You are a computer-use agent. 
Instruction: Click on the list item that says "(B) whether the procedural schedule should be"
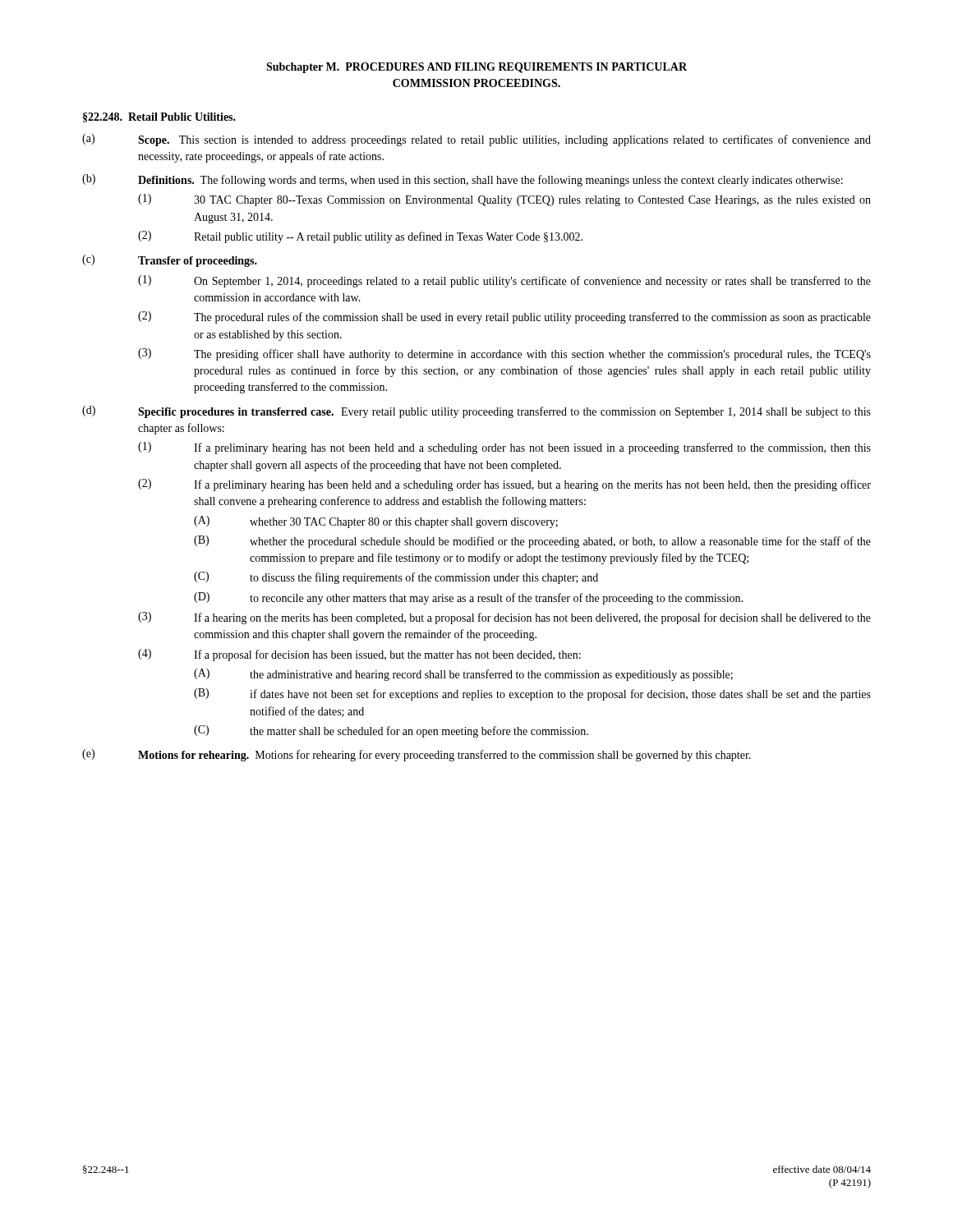tap(532, 550)
